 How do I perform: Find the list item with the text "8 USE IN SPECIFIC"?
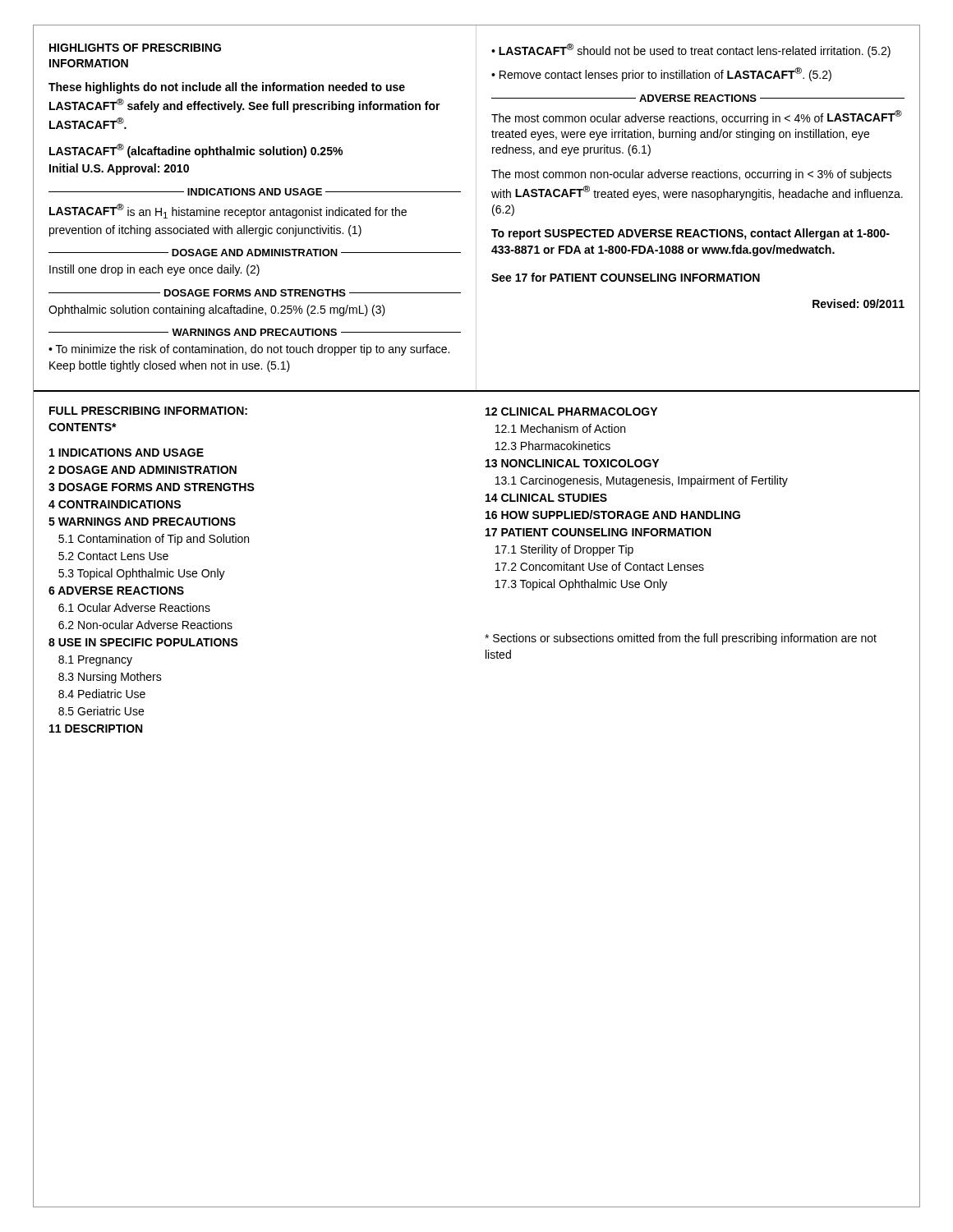pyautogui.click(x=143, y=642)
